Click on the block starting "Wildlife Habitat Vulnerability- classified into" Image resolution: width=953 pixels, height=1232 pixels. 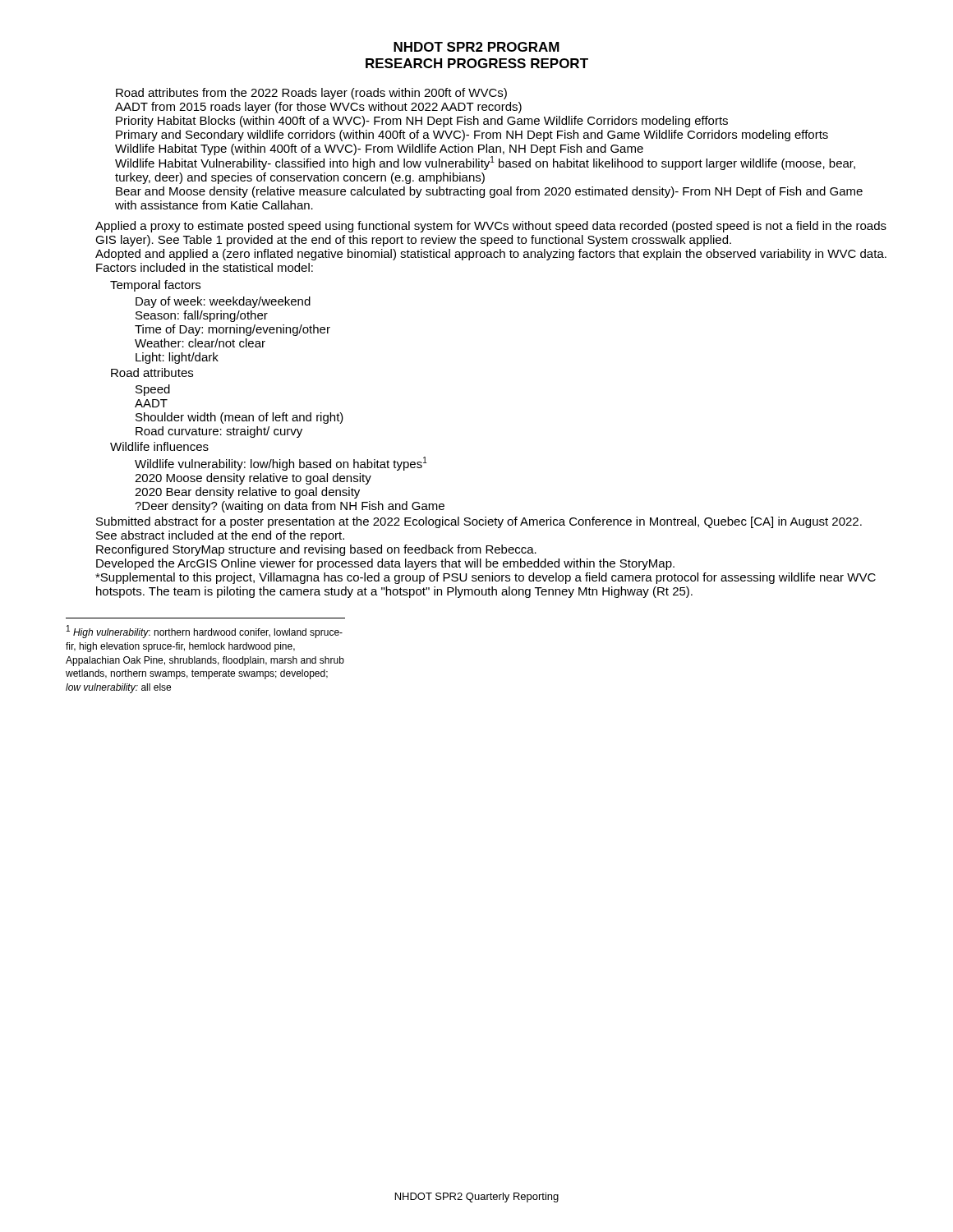501,170
